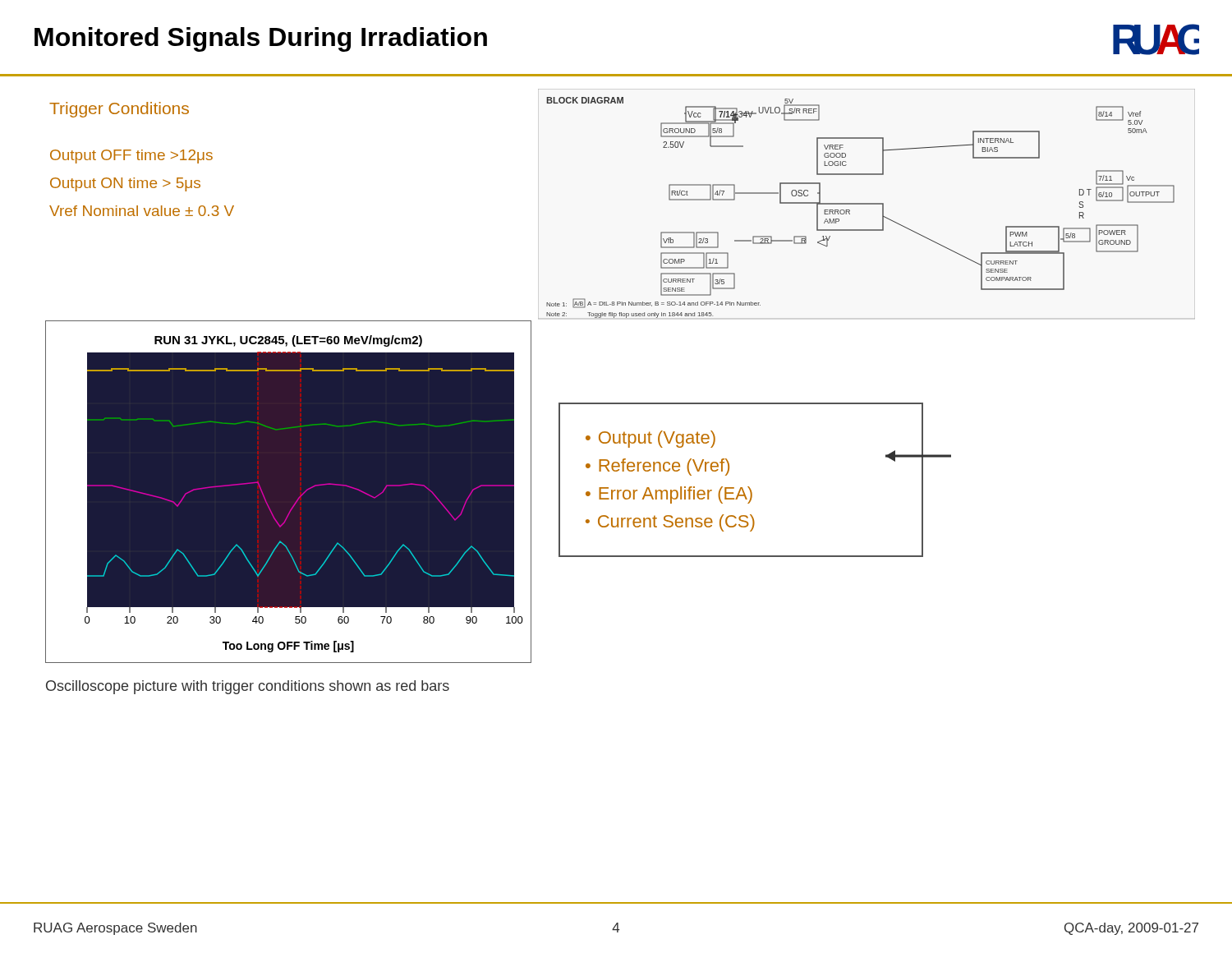1232x953 pixels.
Task: Select the passage starting "Output OFF time"
Action: [x=131, y=155]
